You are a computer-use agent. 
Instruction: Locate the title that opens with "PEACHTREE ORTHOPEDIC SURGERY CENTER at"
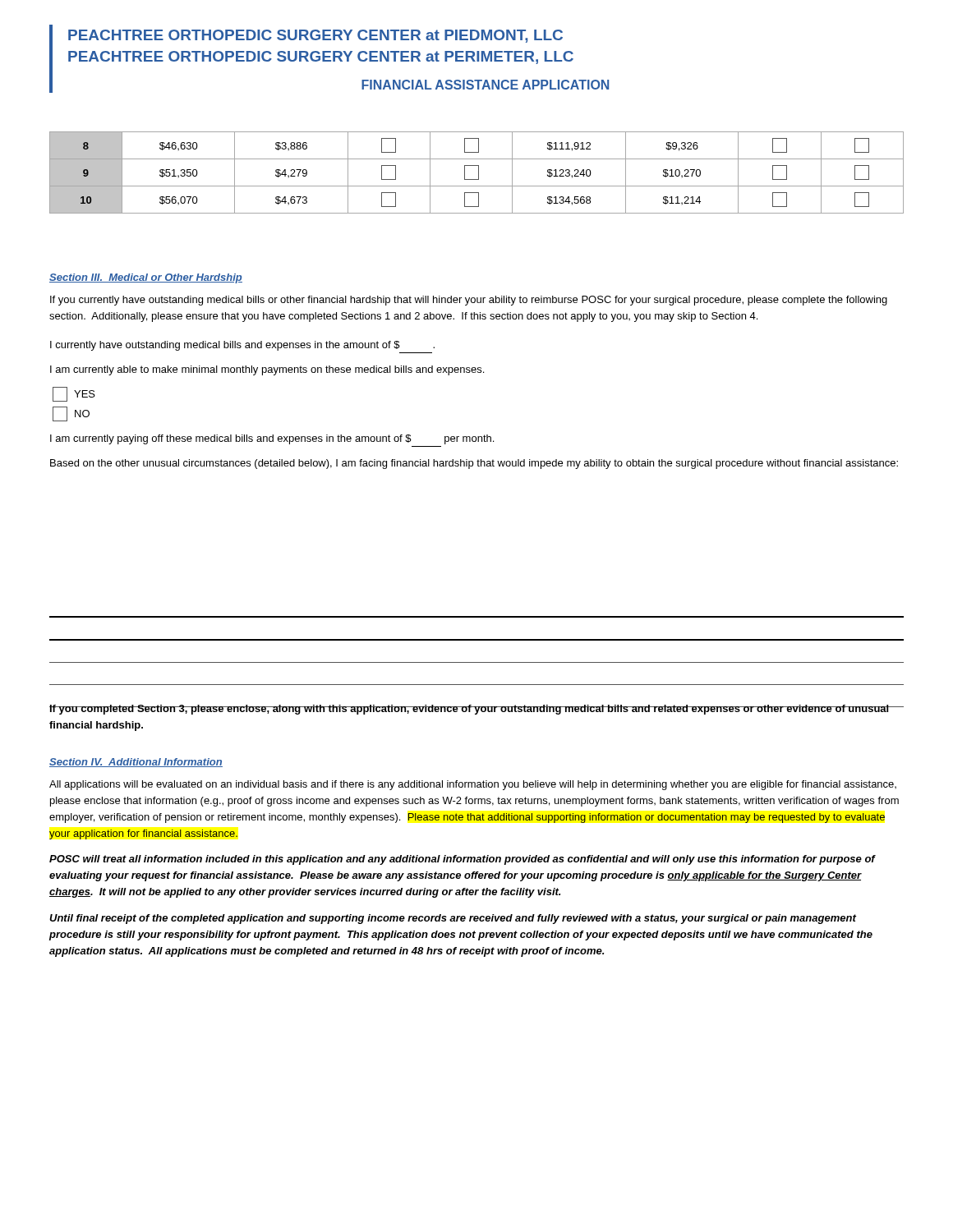pos(486,59)
